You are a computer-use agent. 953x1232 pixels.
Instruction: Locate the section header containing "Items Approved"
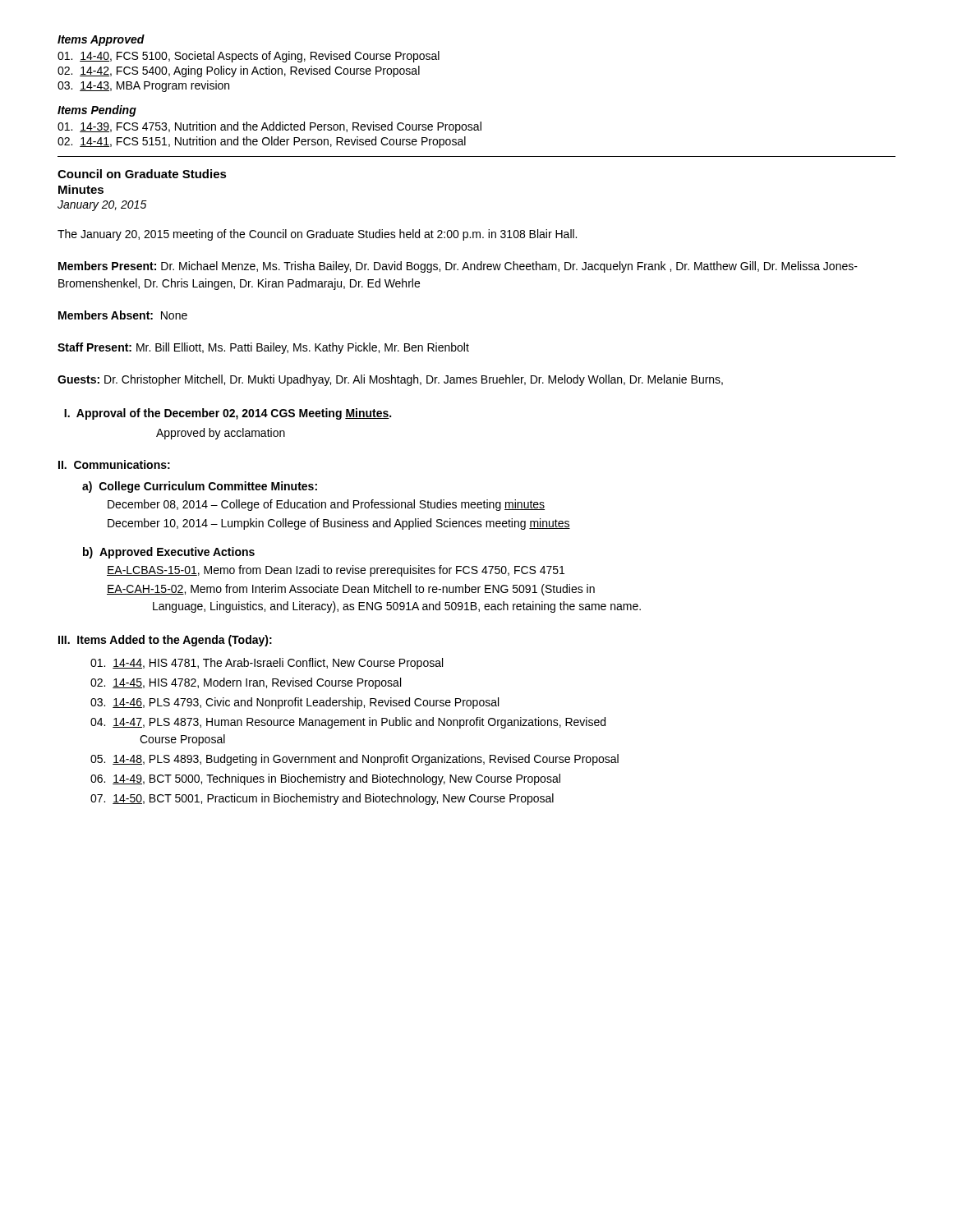[x=101, y=39]
